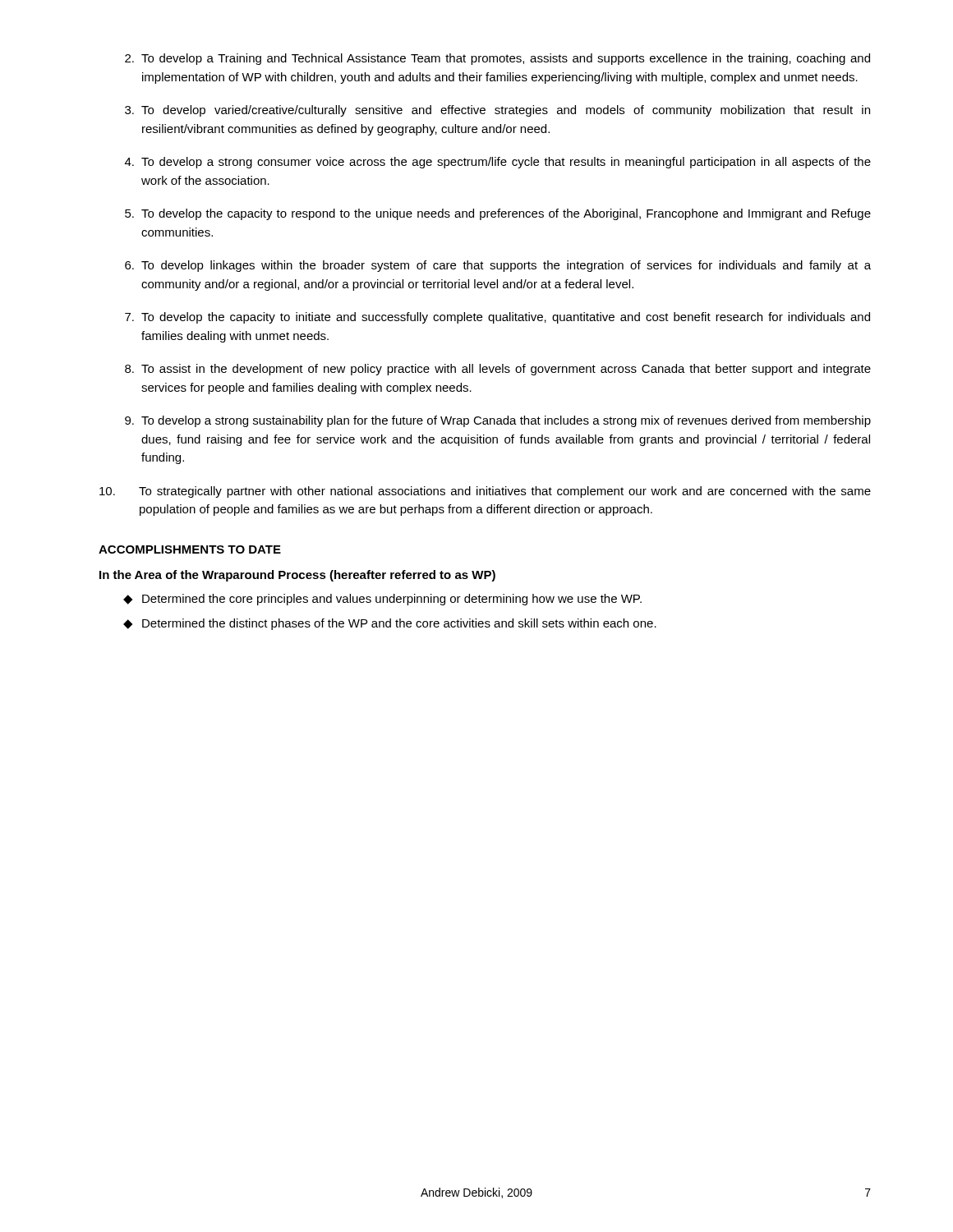This screenshot has width=953, height=1232.
Task: Select the list item containing "3. To develop varied/creative/culturally sensitive and"
Action: pos(485,120)
